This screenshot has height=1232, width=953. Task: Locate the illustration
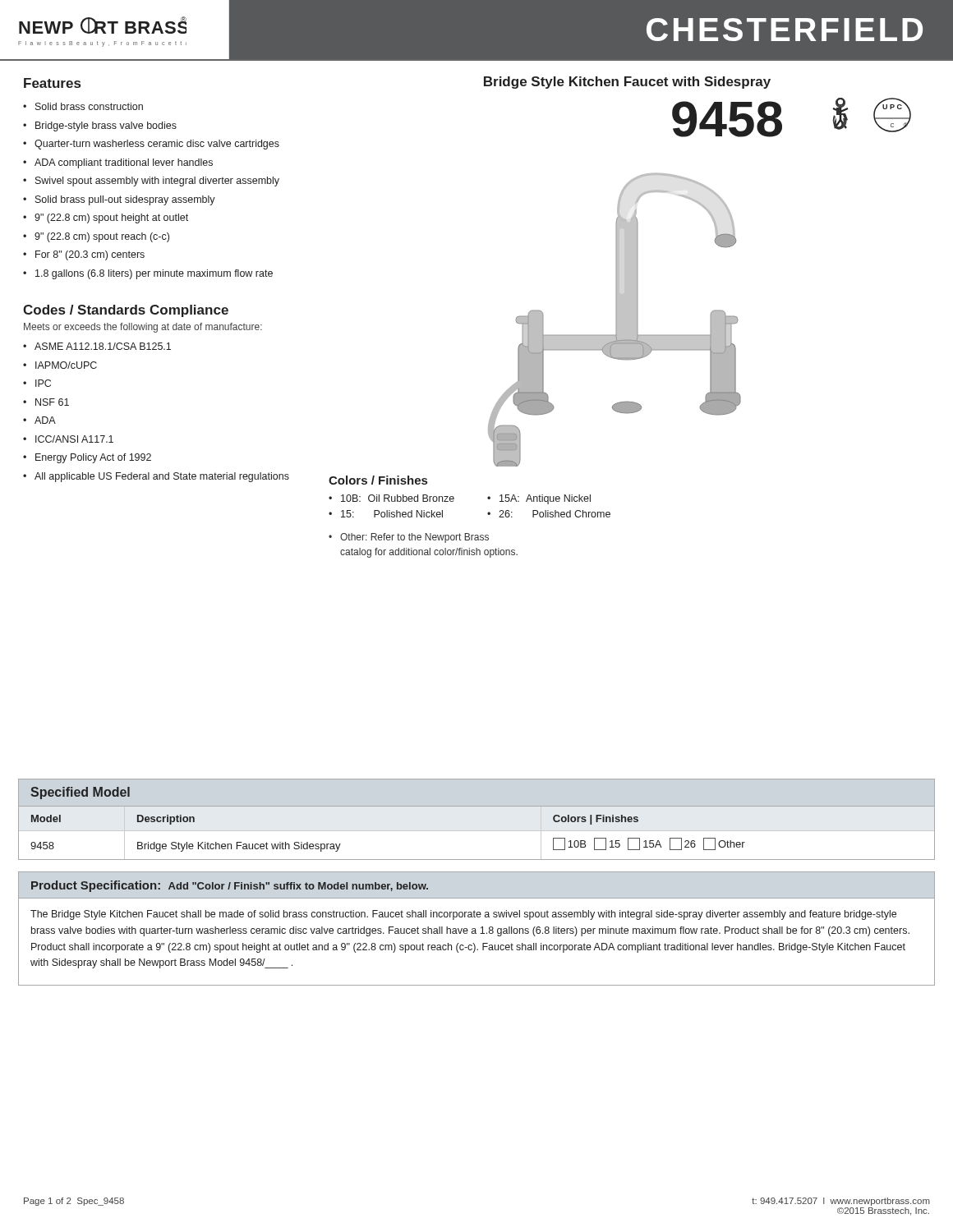[x=627, y=306]
